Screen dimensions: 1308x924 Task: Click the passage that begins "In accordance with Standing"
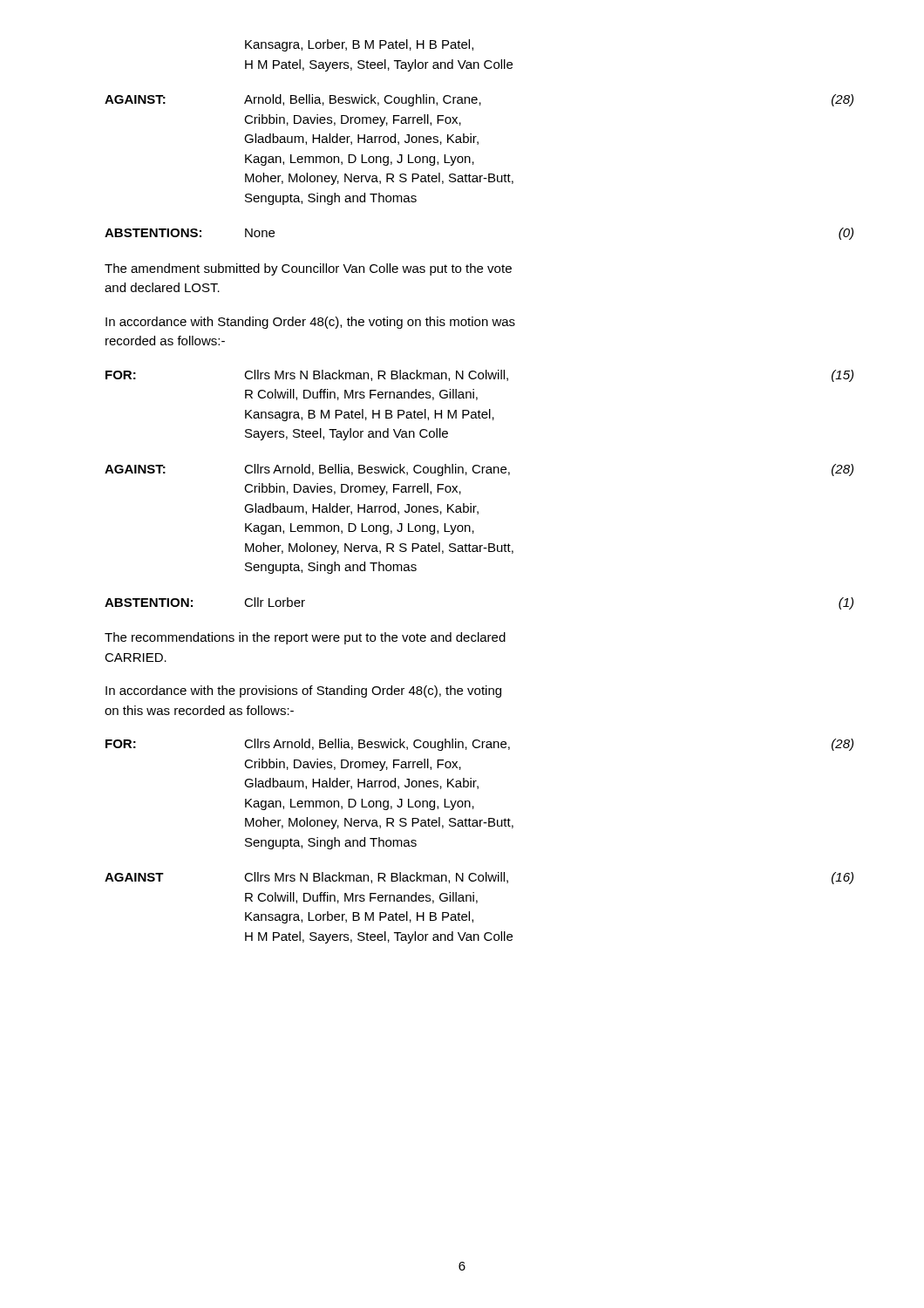tap(310, 331)
